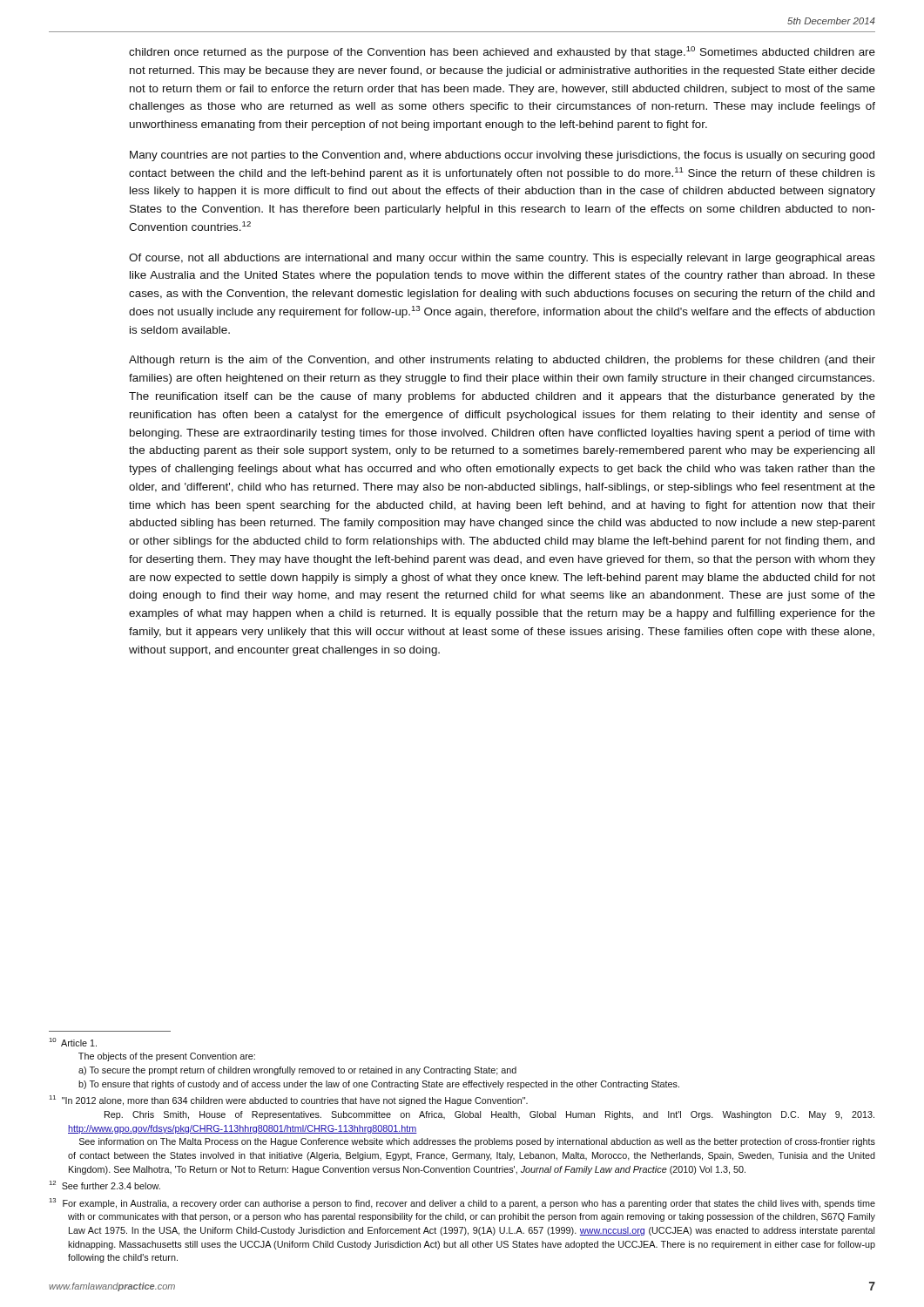
Task: Where is the passage that starts "11 "In 2012 alone, more"?
Action: pos(462,1134)
